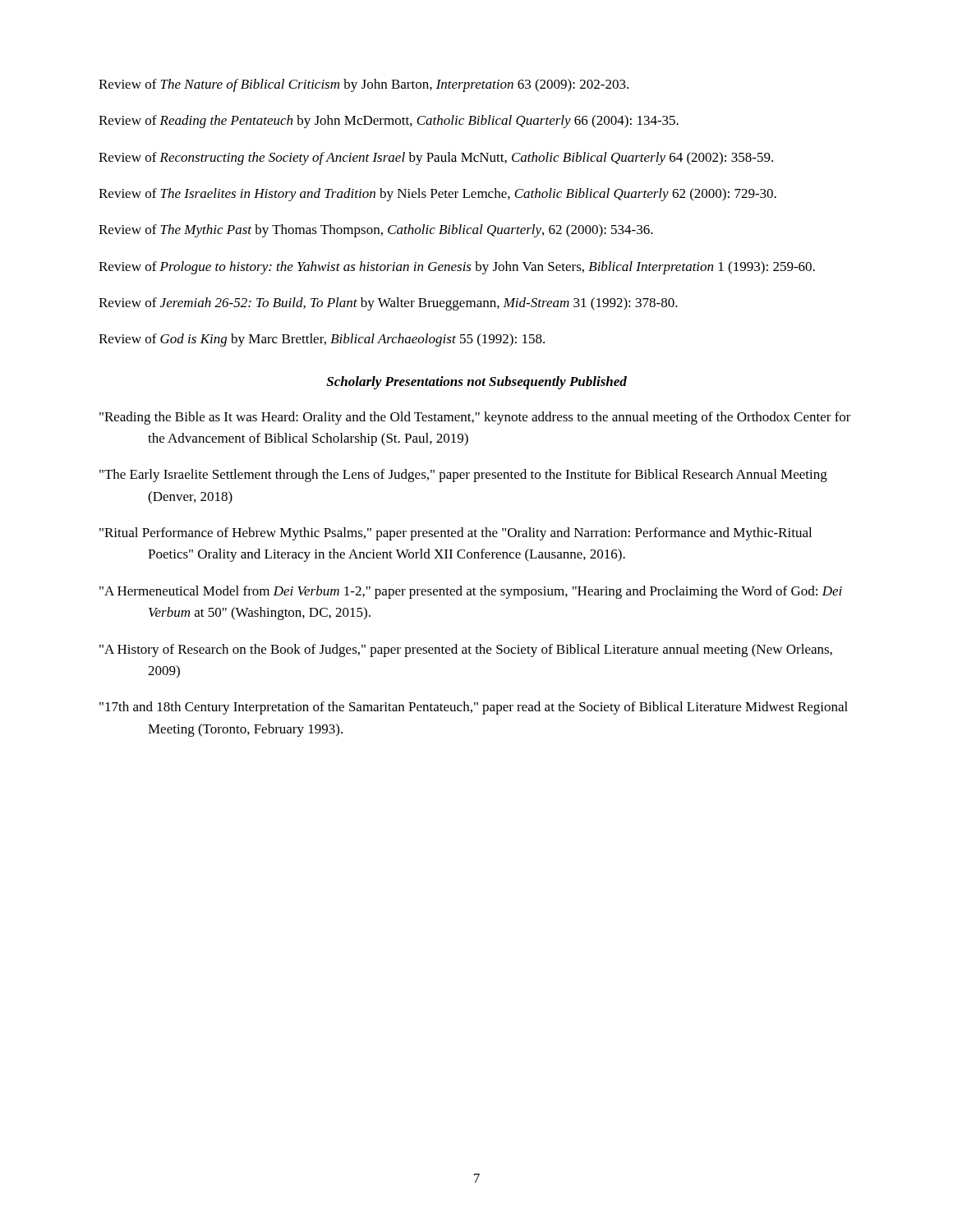Click on the element starting ""A History of Research on the Book of"
The image size is (953, 1232).
pyautogui.click(x=476, y=660)
